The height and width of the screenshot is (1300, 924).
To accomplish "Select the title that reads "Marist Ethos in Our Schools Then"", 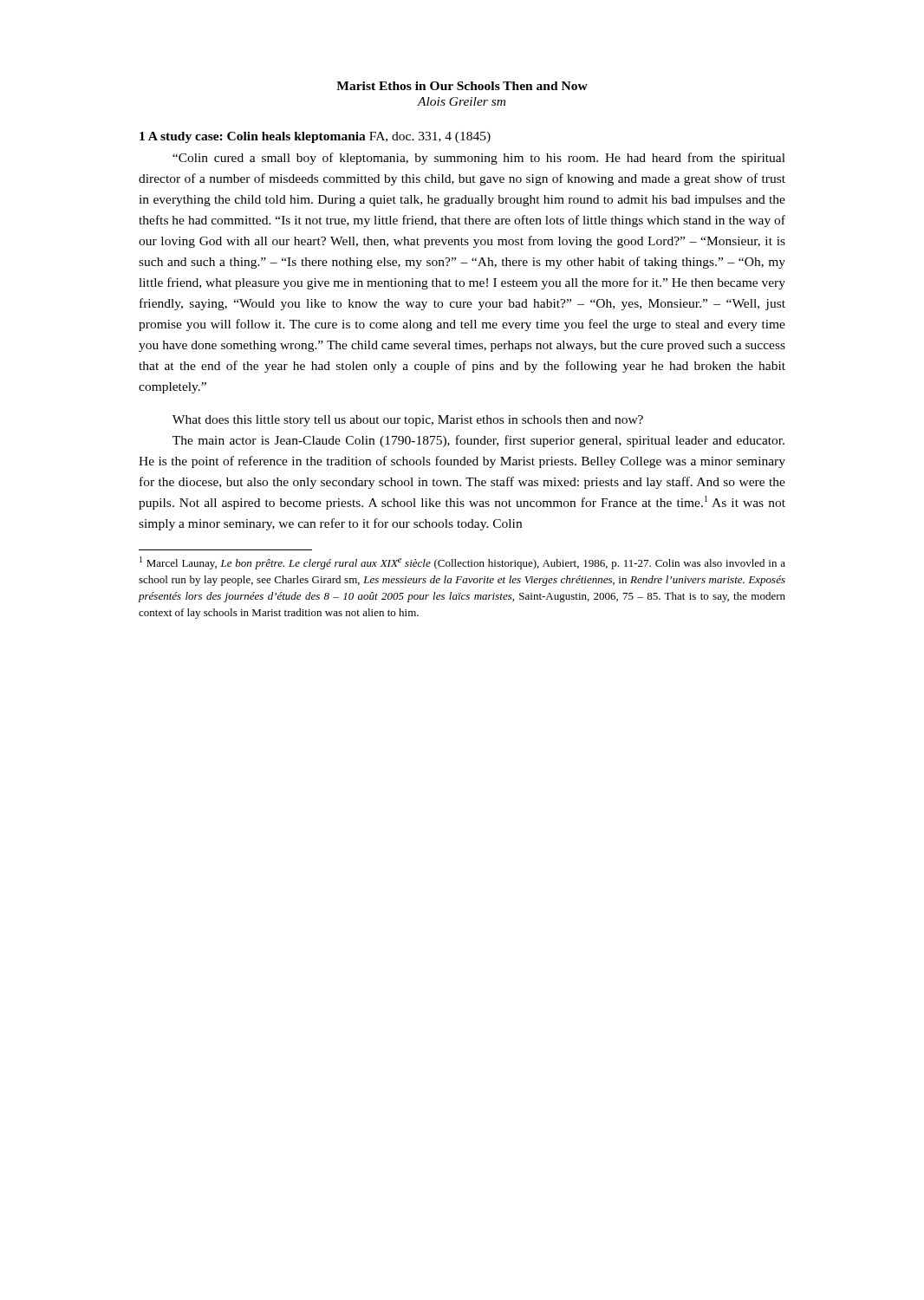I will coord(462,94).
